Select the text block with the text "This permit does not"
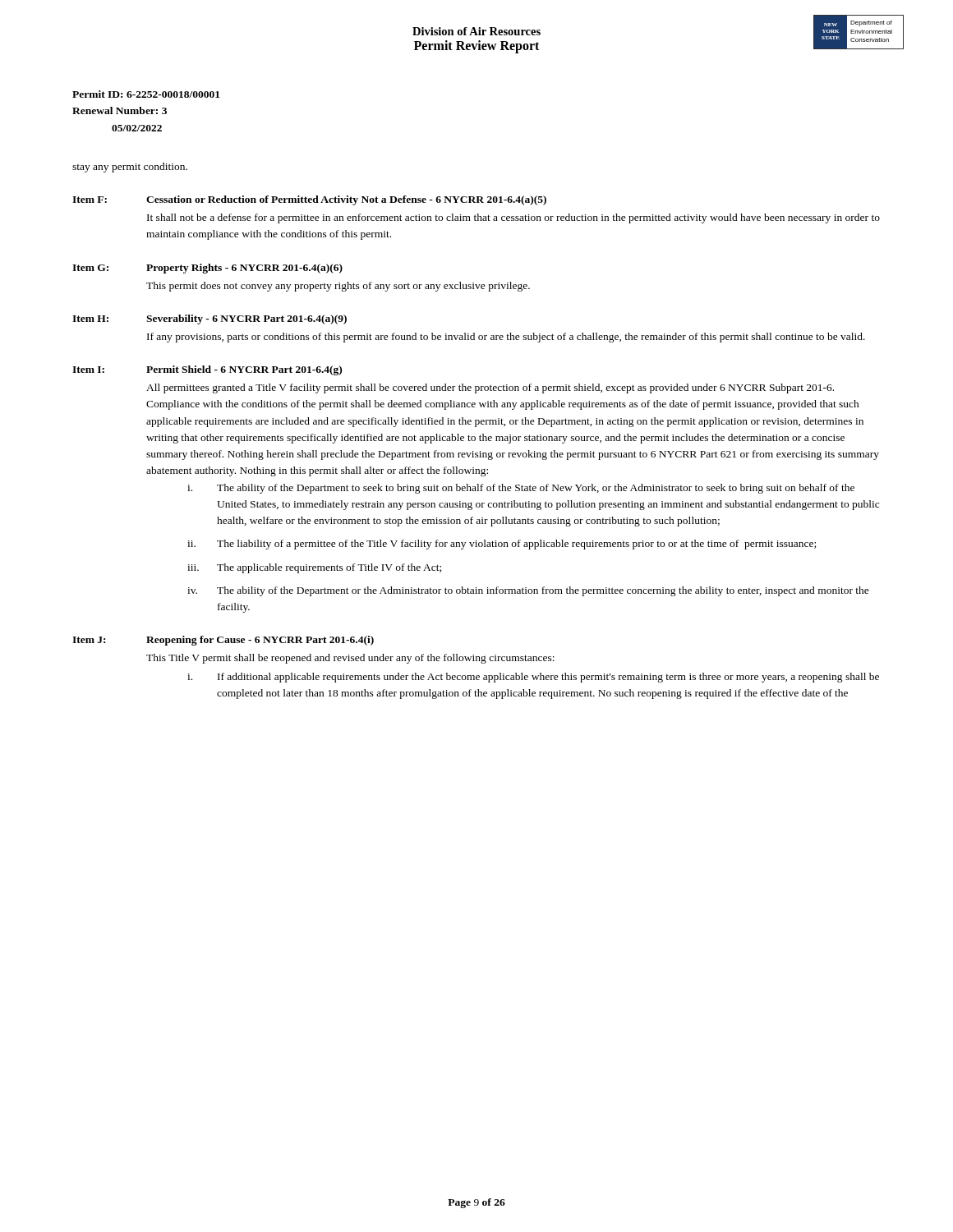The image size is (953, 1232). coord(338,285)
